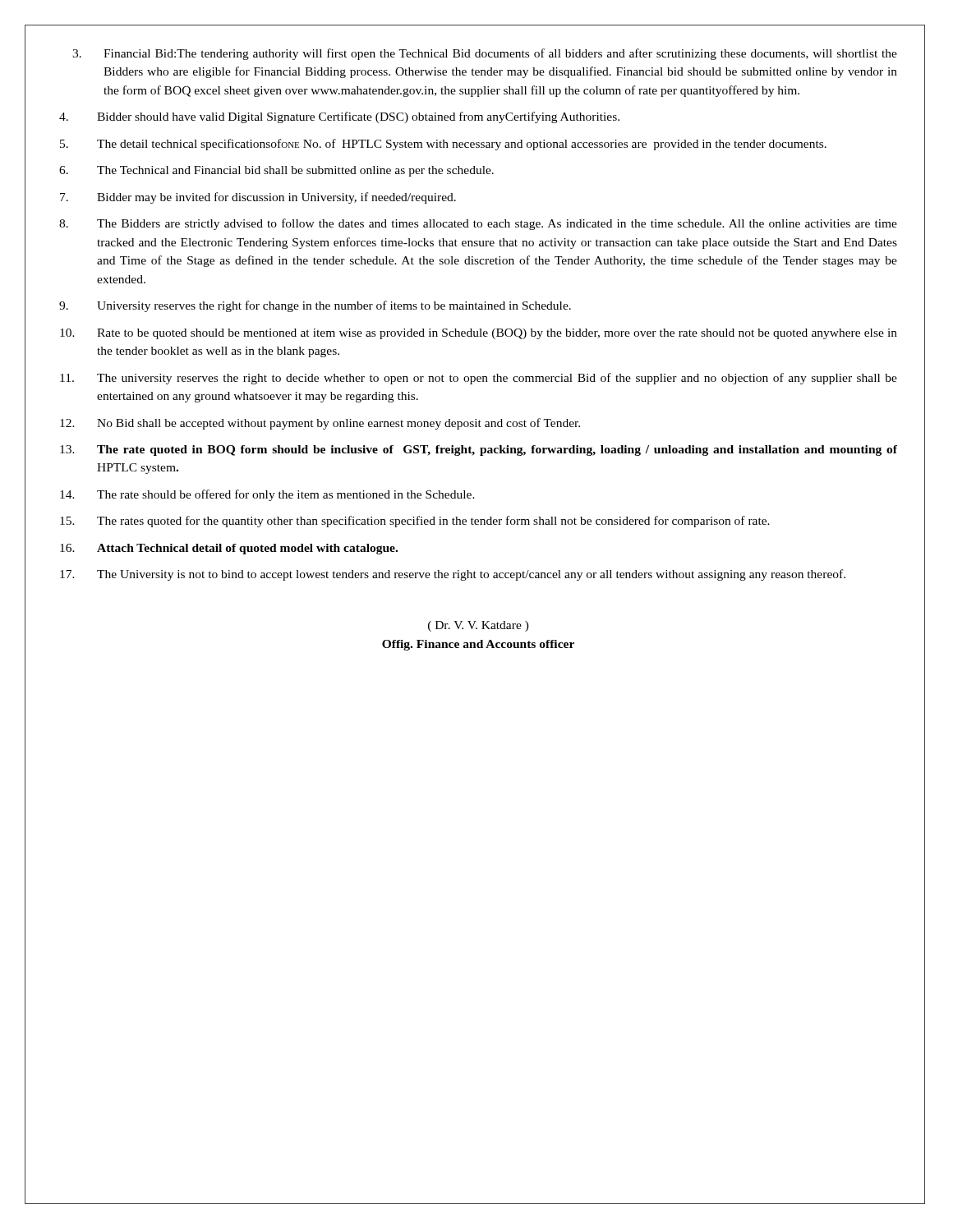Point to the block beginning "11. The university"
Screen dimensions: 1232x953
pos(478,387)
